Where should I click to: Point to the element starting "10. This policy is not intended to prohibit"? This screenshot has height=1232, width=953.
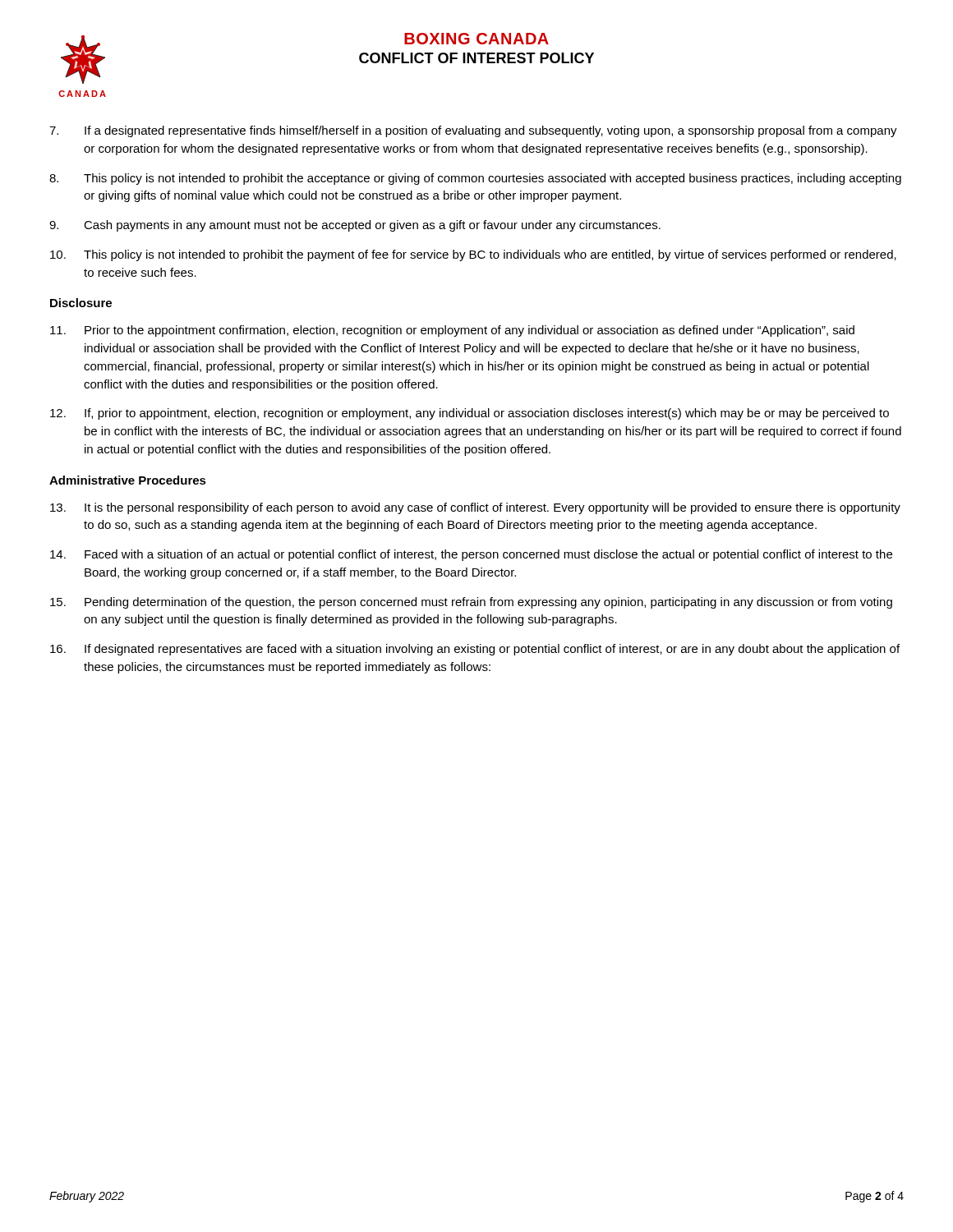coord(476,263)
